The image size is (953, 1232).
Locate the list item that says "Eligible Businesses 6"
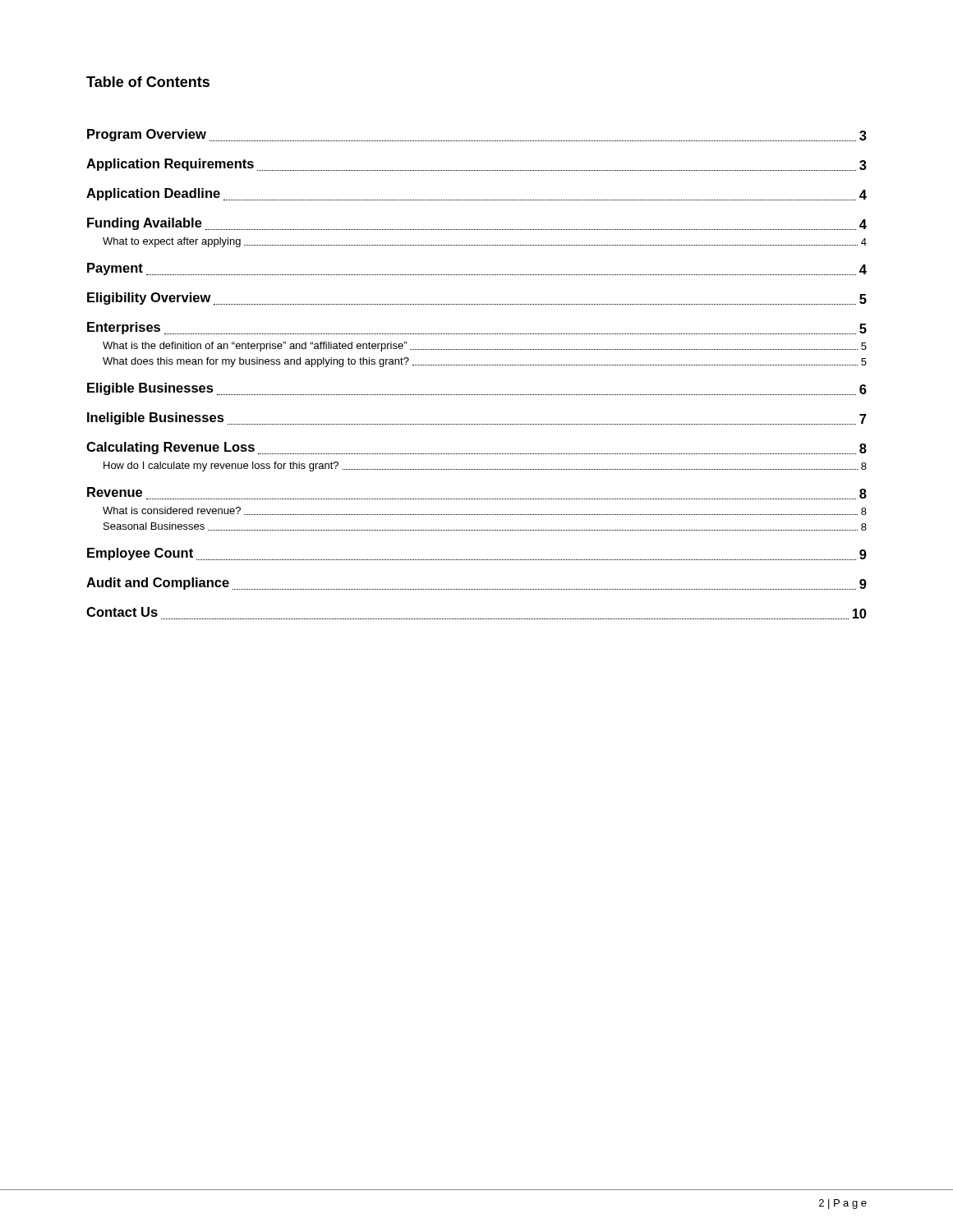(x=476, y=386)
